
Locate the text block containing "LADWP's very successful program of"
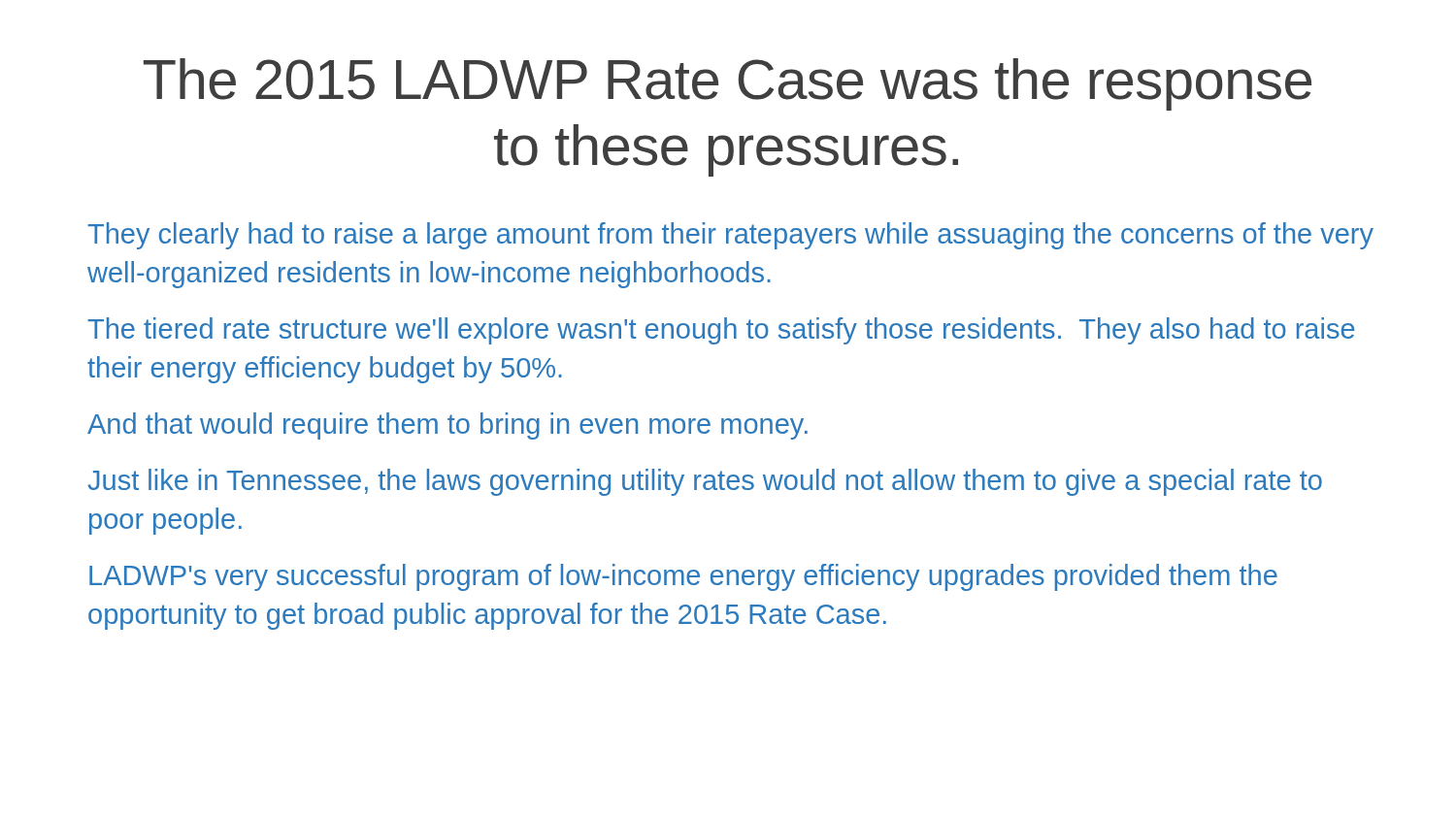pos(683,595)
